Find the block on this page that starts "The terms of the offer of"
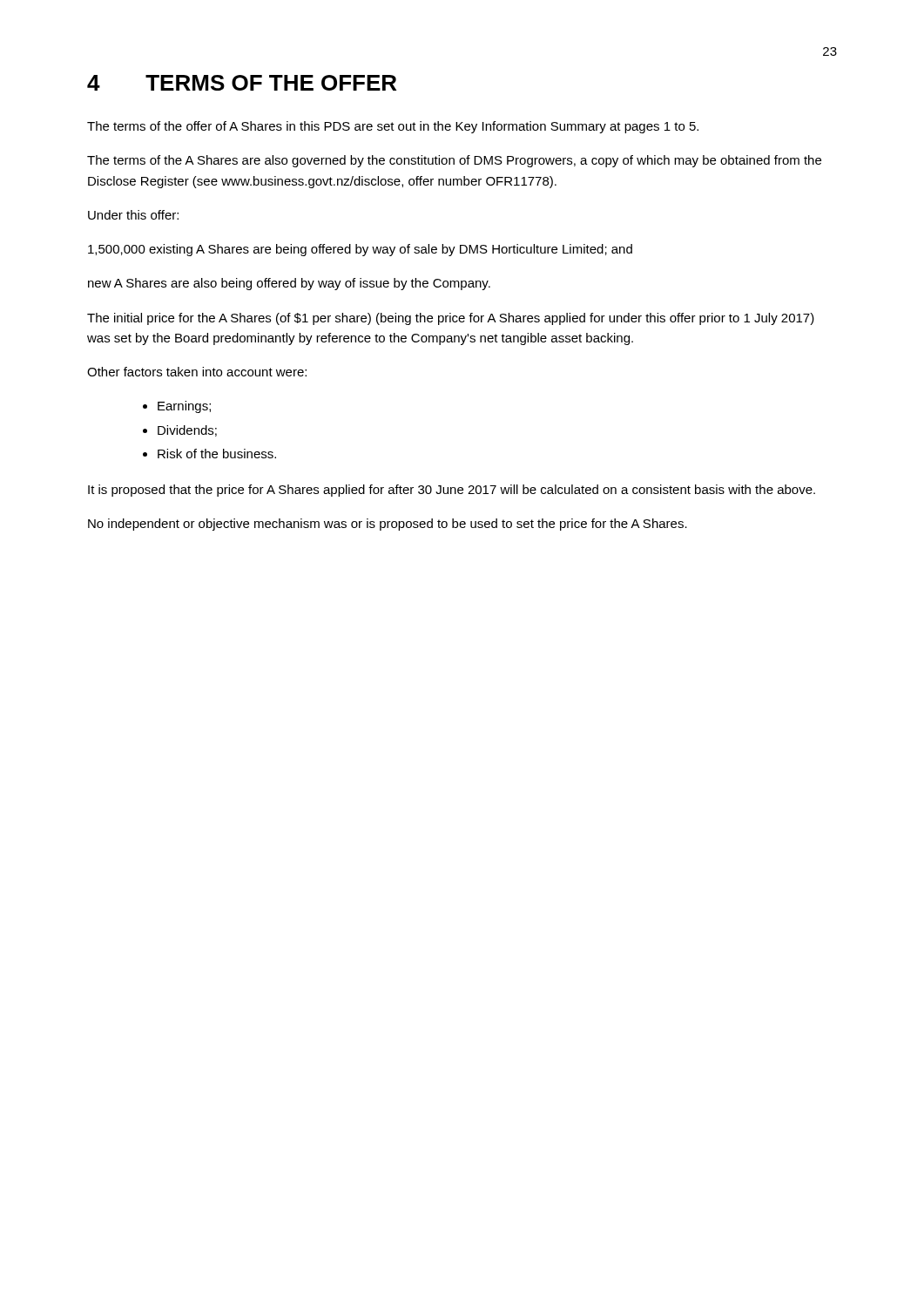Image resolution: width=924 pixels, height=1307 pixels. (393, 126)
